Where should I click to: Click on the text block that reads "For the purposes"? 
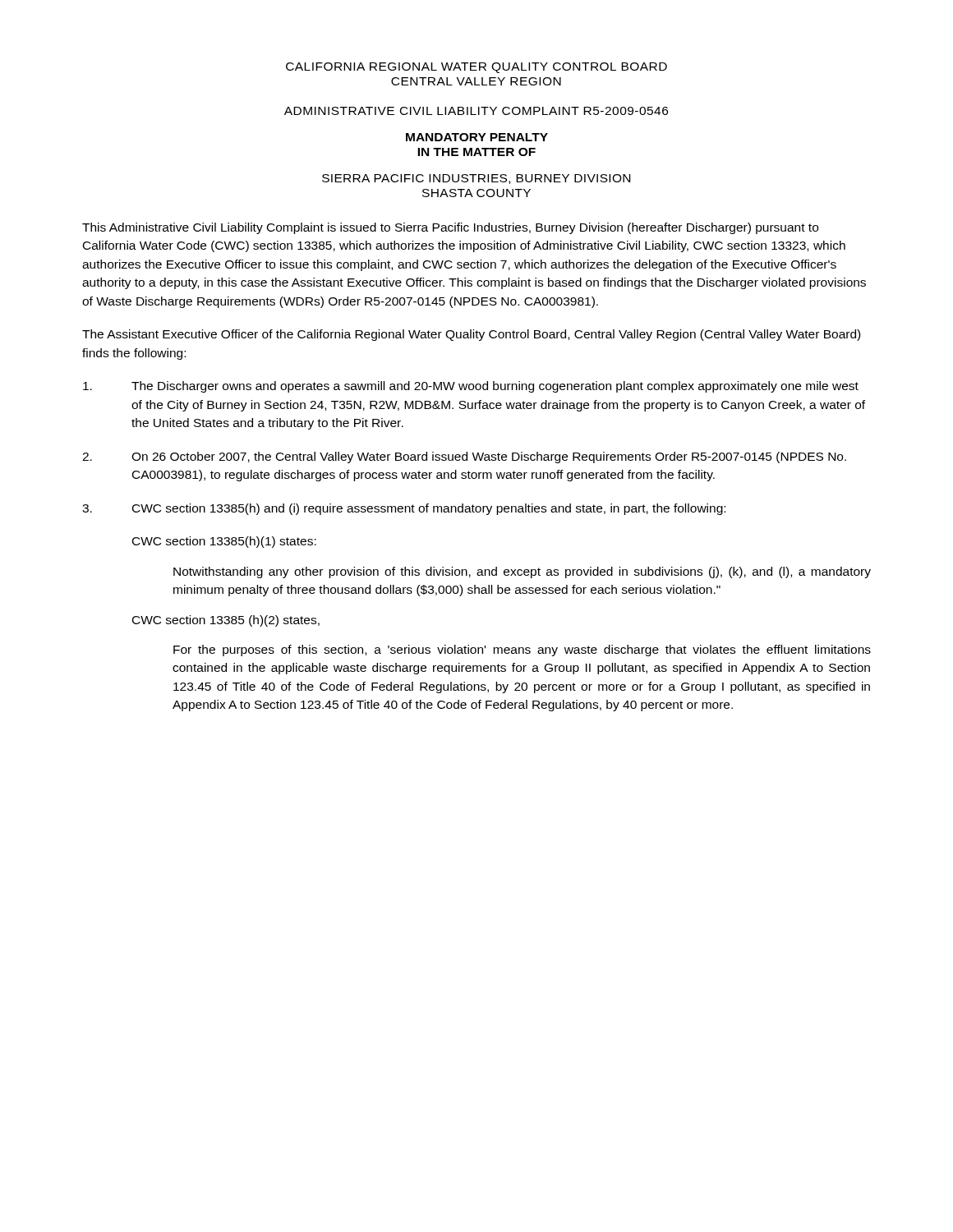tap(522, 677)
